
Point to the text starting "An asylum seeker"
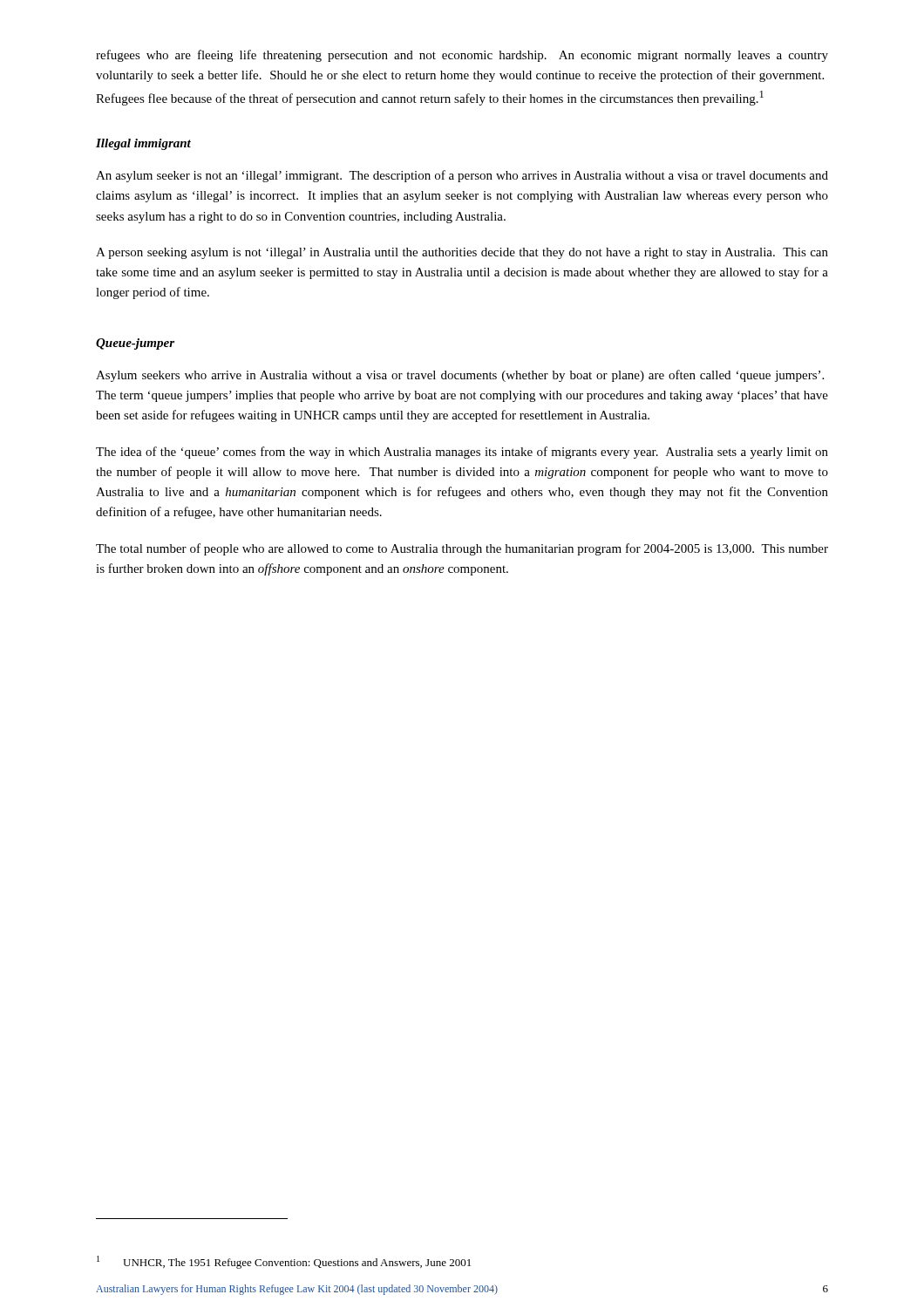click(x=462, y=196)
